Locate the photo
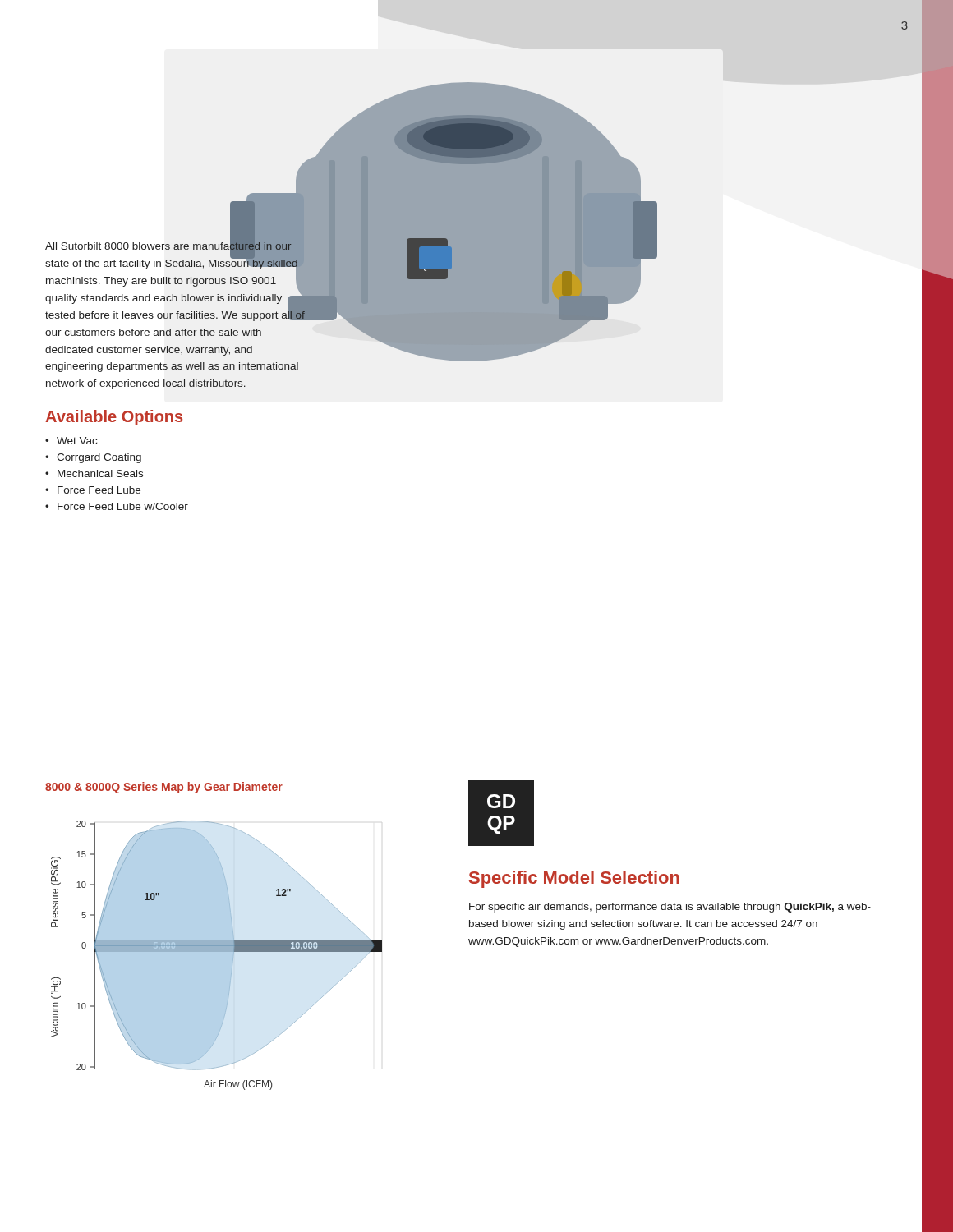 click(444, 226)
